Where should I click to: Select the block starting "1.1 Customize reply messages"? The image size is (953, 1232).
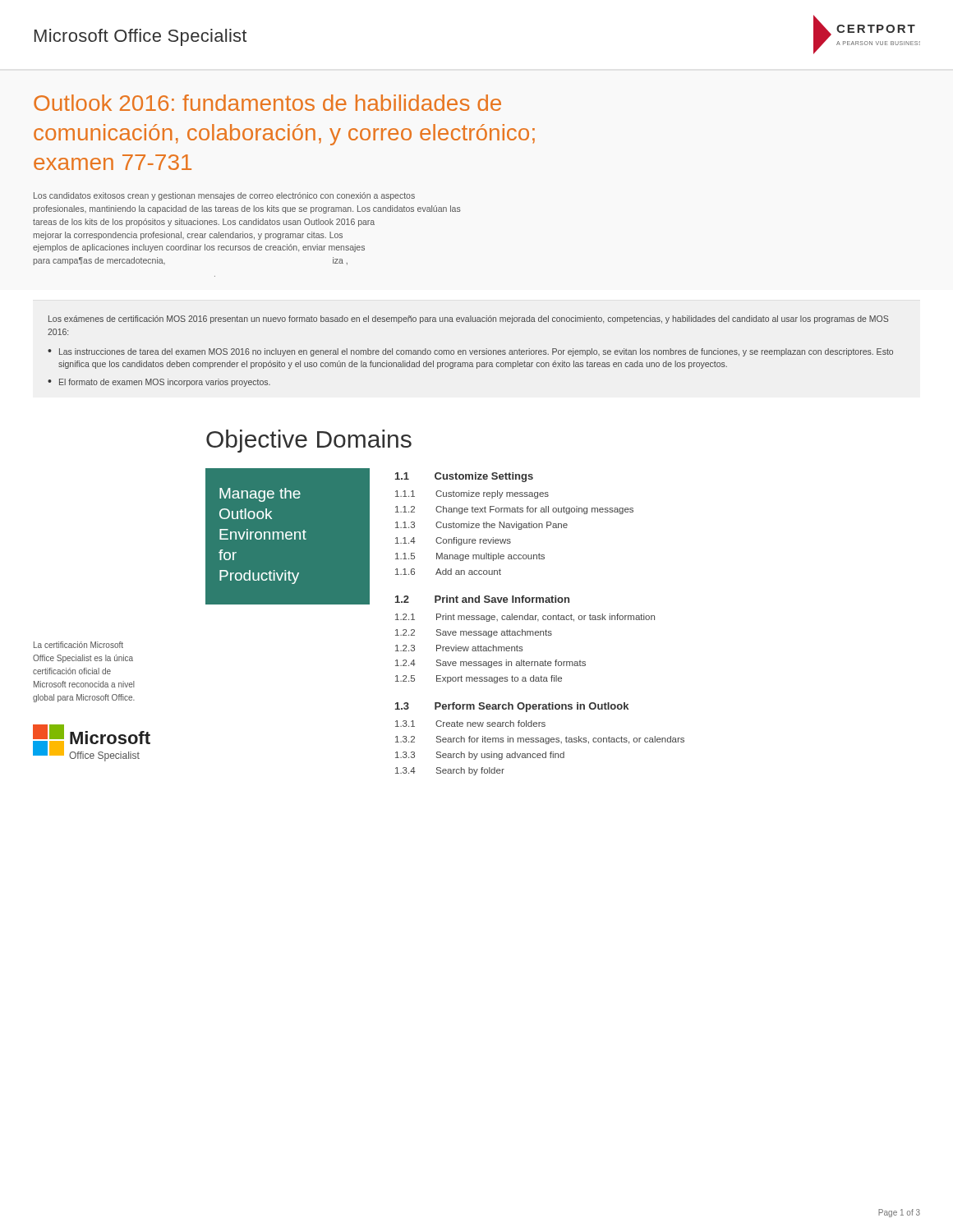pos(472,494)
